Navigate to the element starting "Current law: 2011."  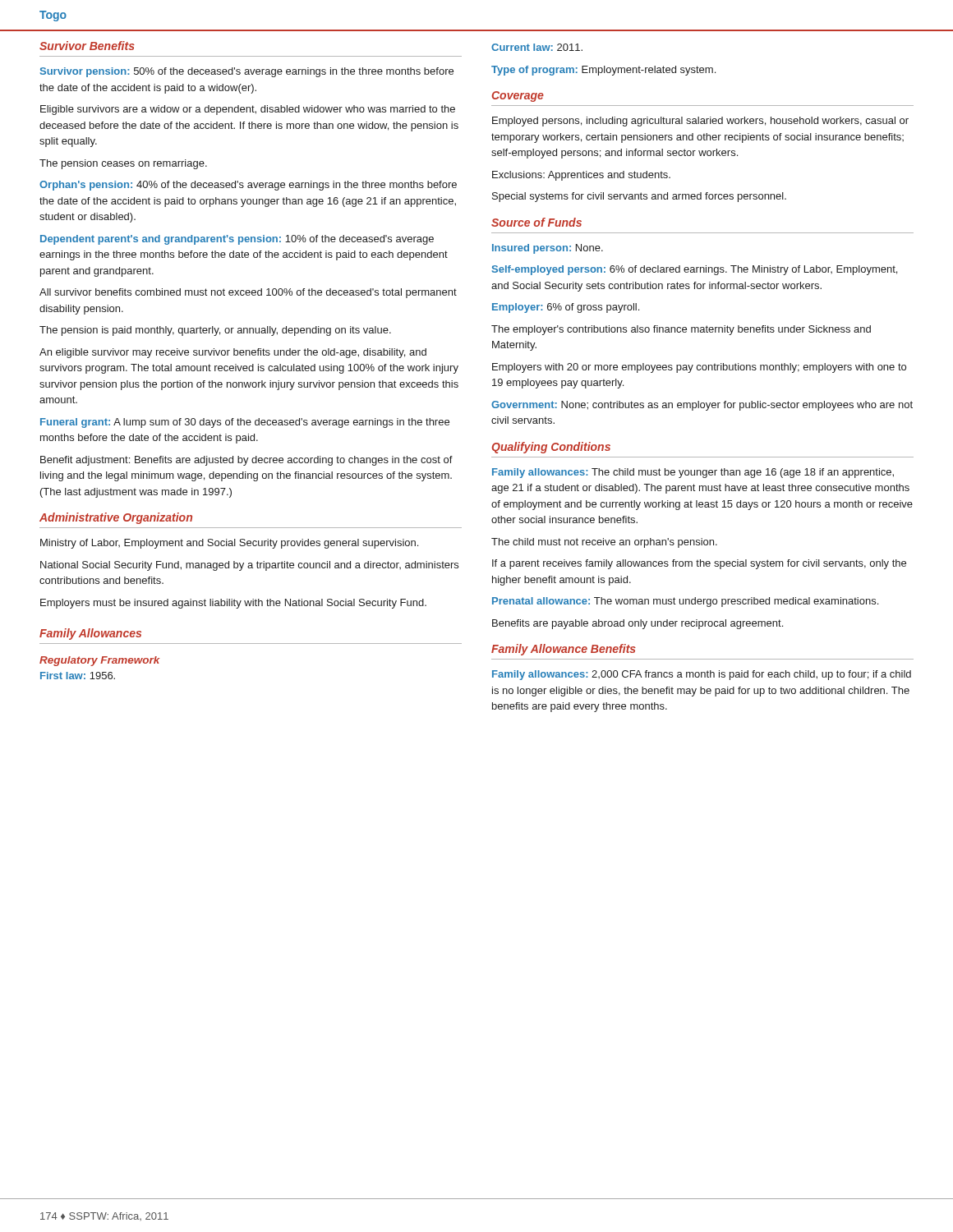537,47
